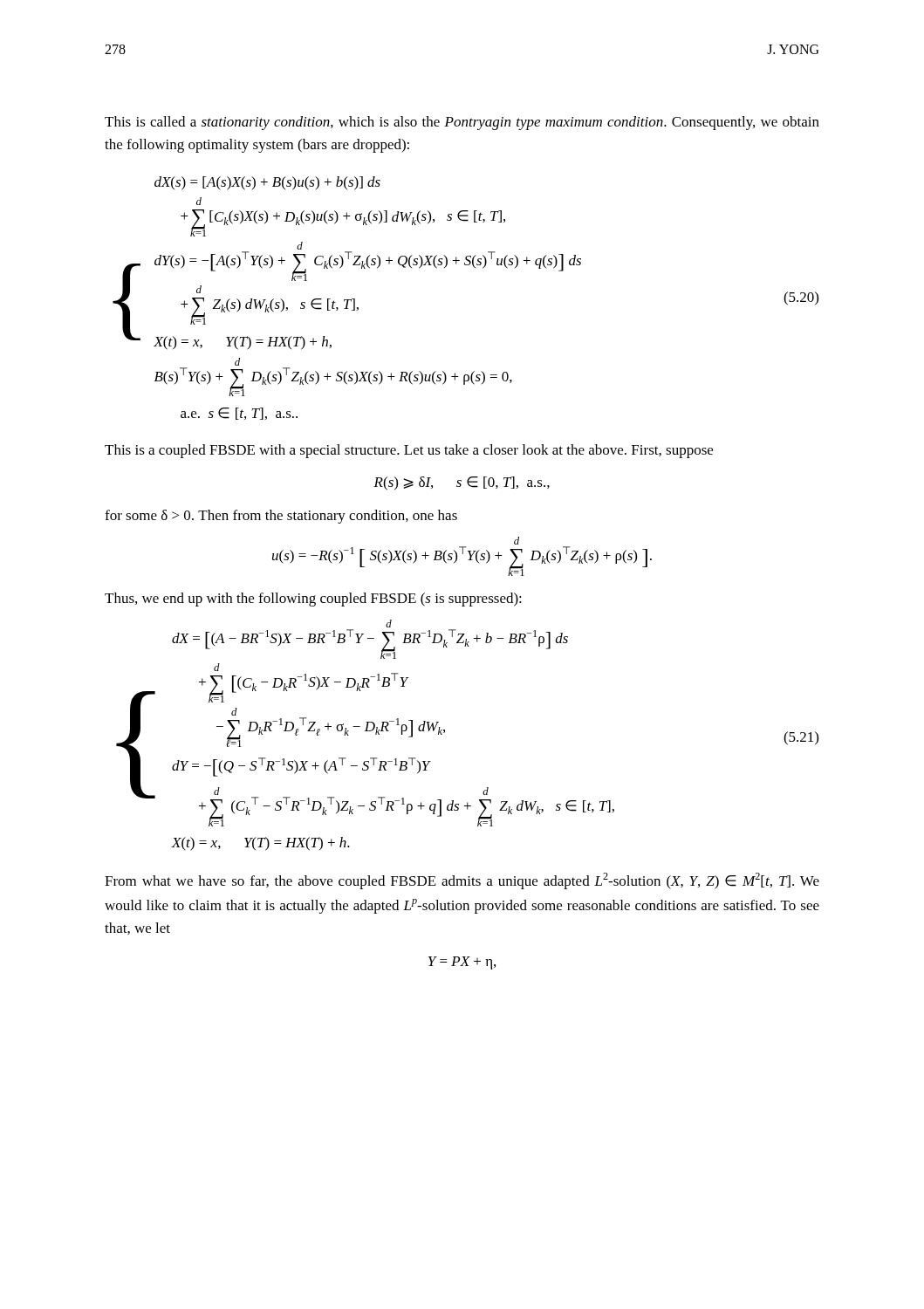Image resolution: width=924 pixels, height=1309 pixels.
Task: Locate the passage starting "R(s) ⩾ δI, s ∈ [0, T],"
Action: click(x=462, y=482)
